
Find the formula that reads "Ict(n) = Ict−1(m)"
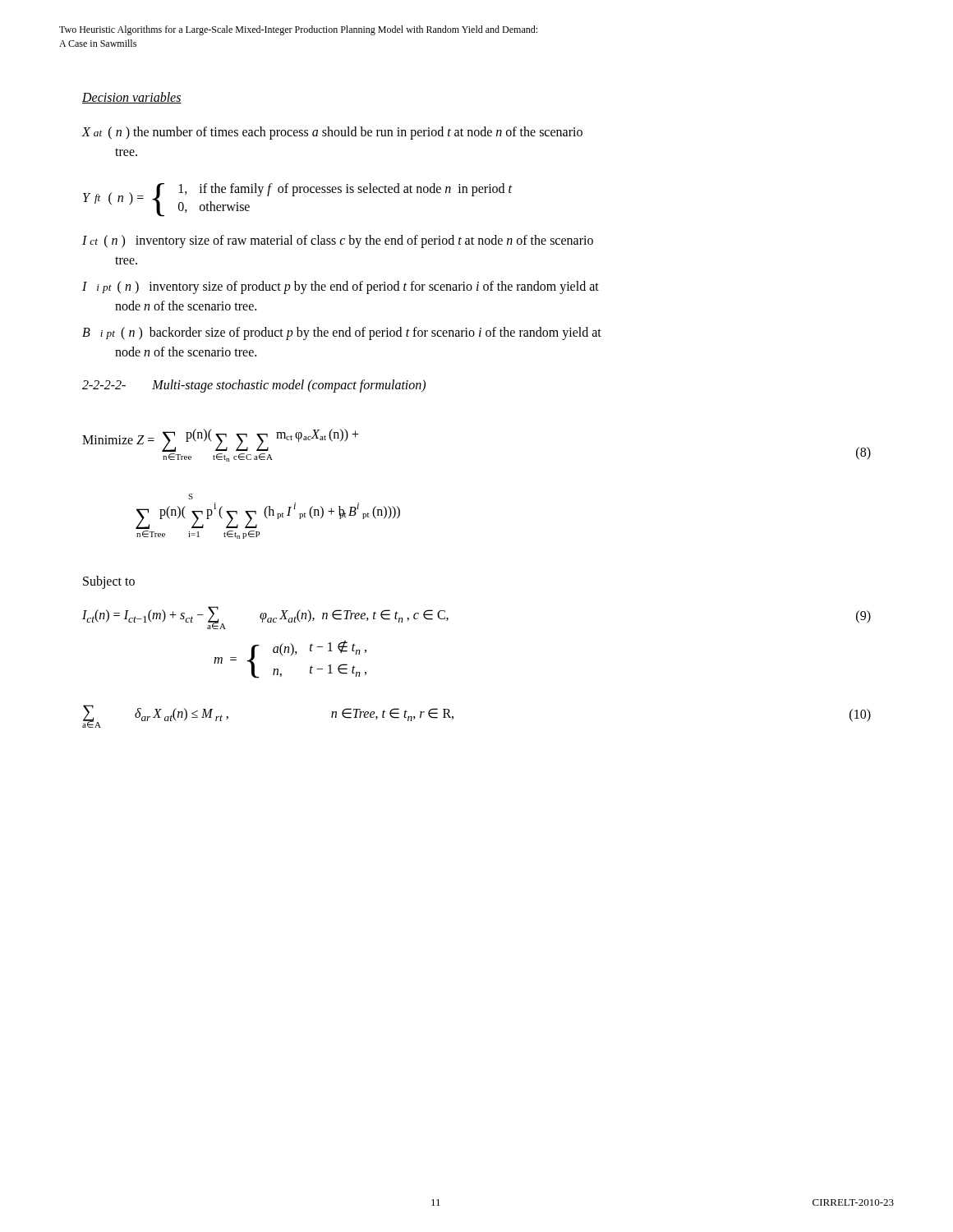pos(154,617)
